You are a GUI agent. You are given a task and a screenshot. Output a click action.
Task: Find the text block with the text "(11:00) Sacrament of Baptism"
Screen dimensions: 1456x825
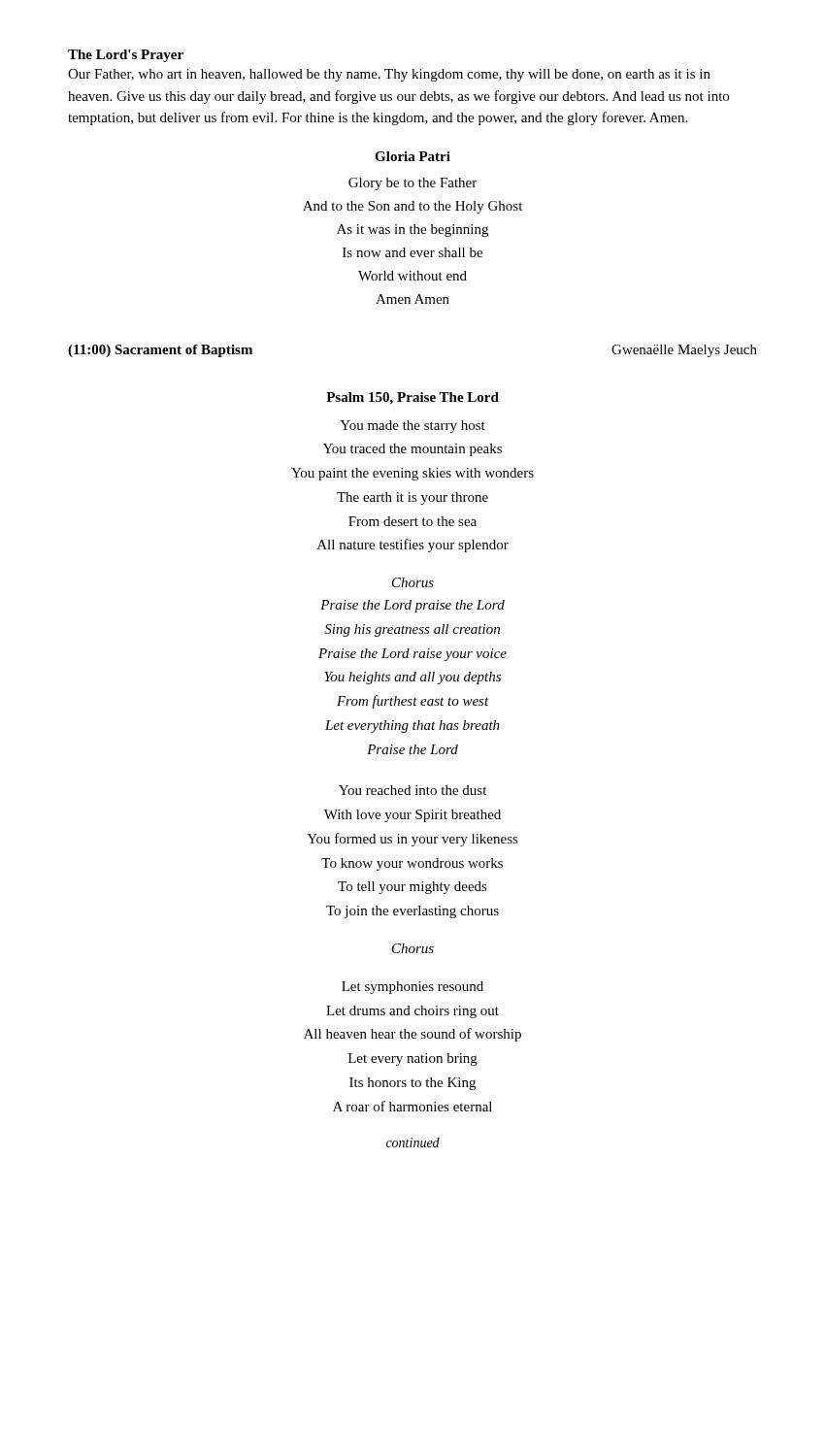click(x=165, y=351)
